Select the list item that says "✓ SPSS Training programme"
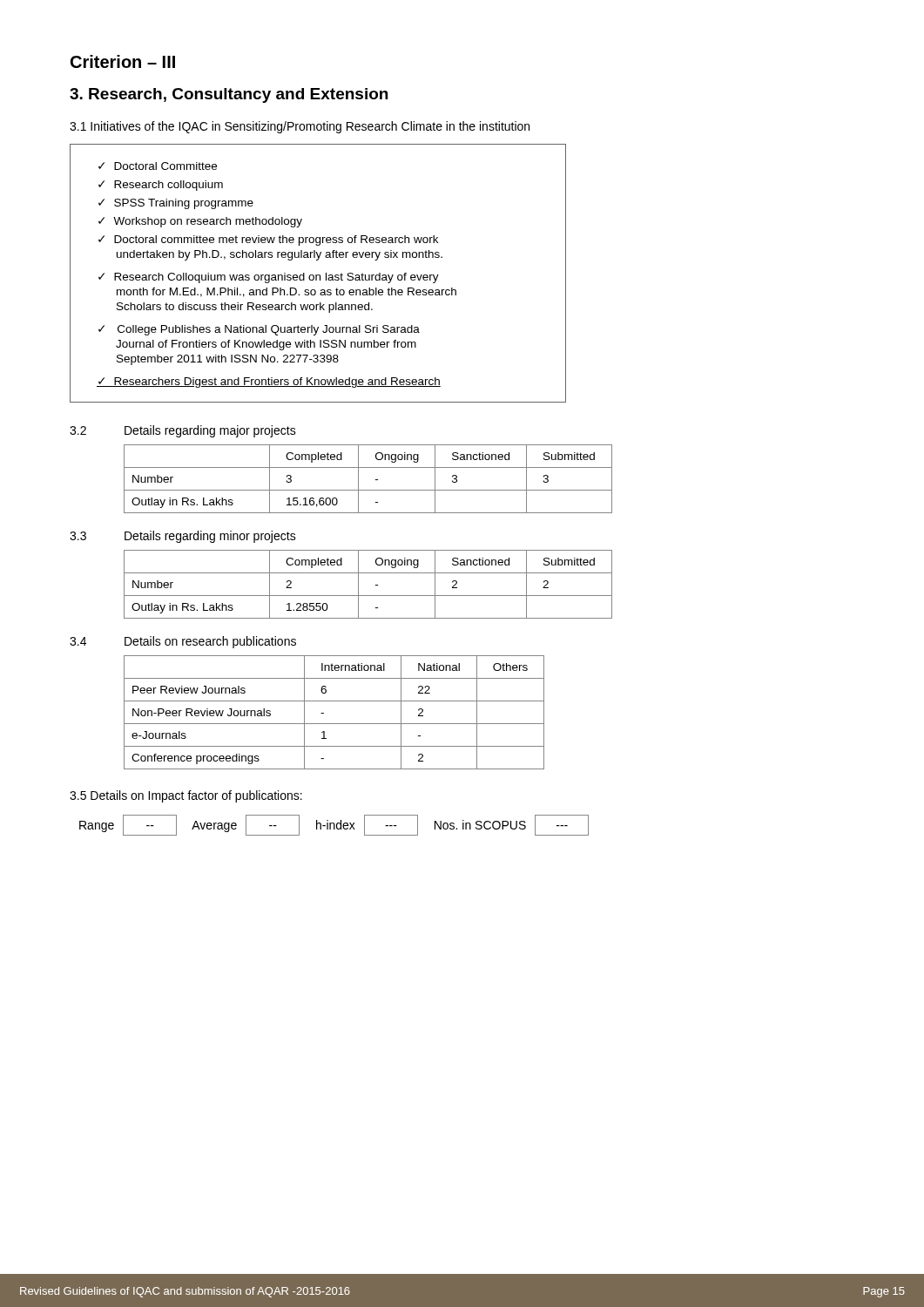924x1307 pixels. pos(175,203)
